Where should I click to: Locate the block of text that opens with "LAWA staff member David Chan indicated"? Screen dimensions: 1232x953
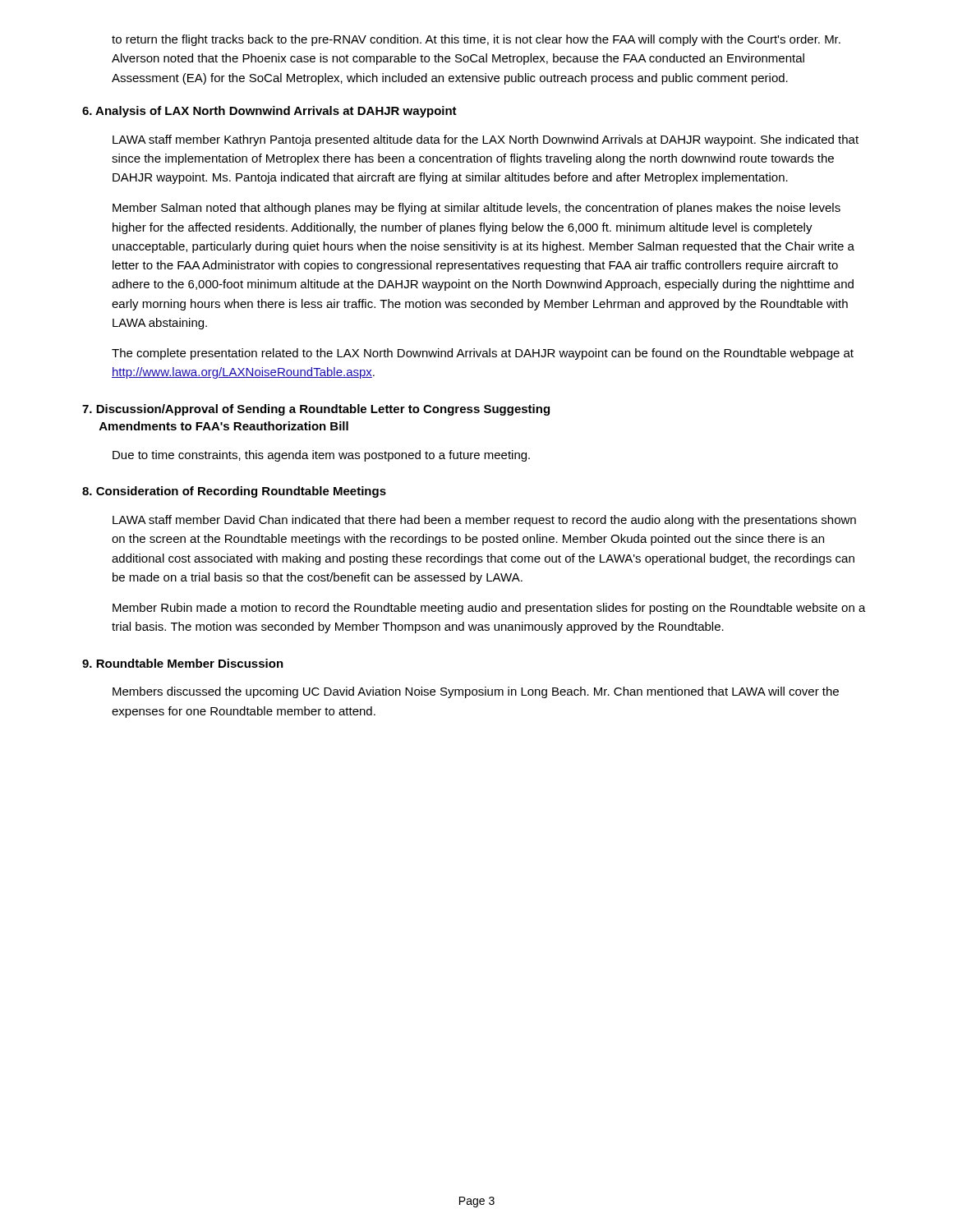[484, 548]
